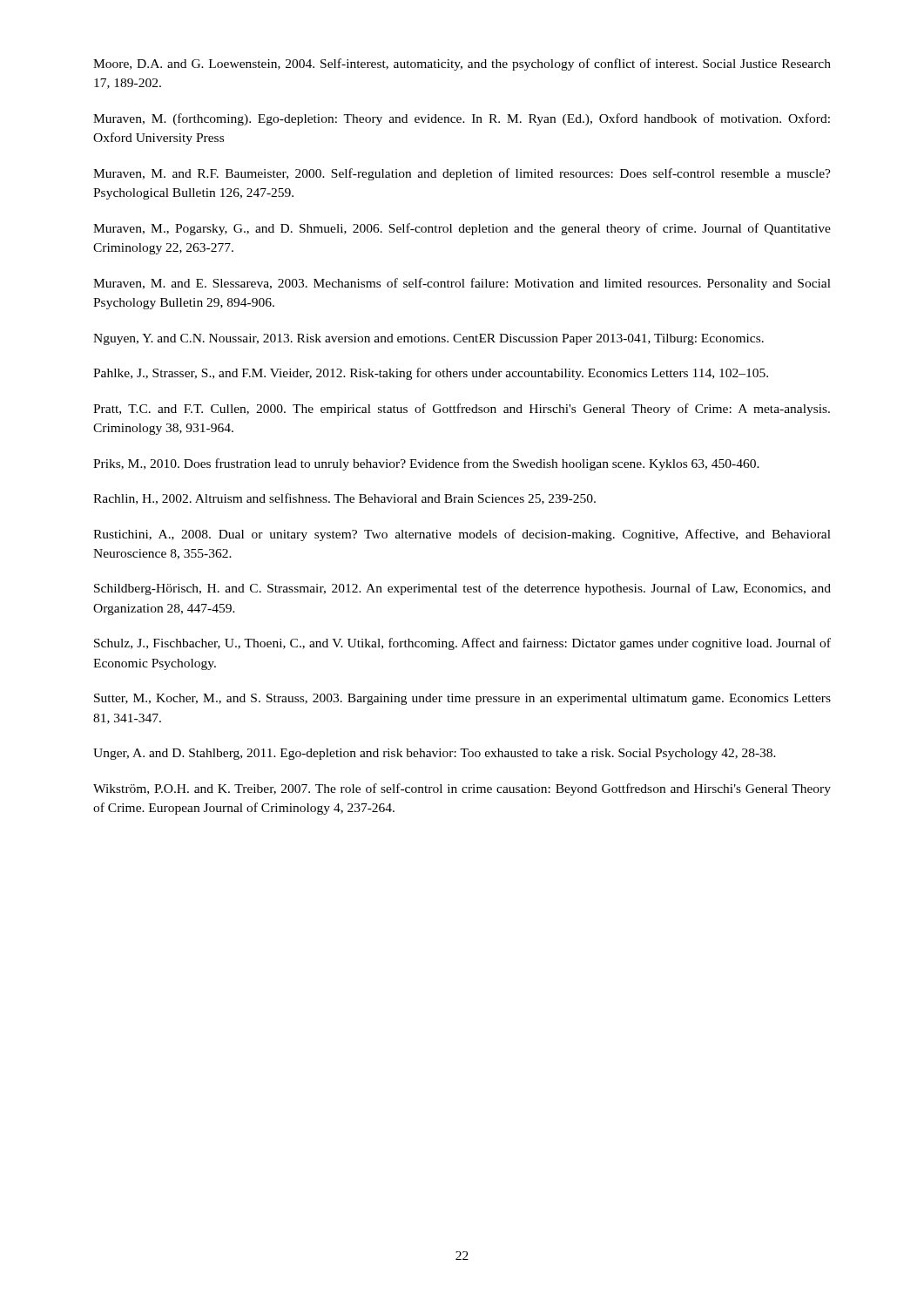
Task: Click the passage that begins "Rustichini, A., 2008. Dual"
Action: [x=462, y=543]
